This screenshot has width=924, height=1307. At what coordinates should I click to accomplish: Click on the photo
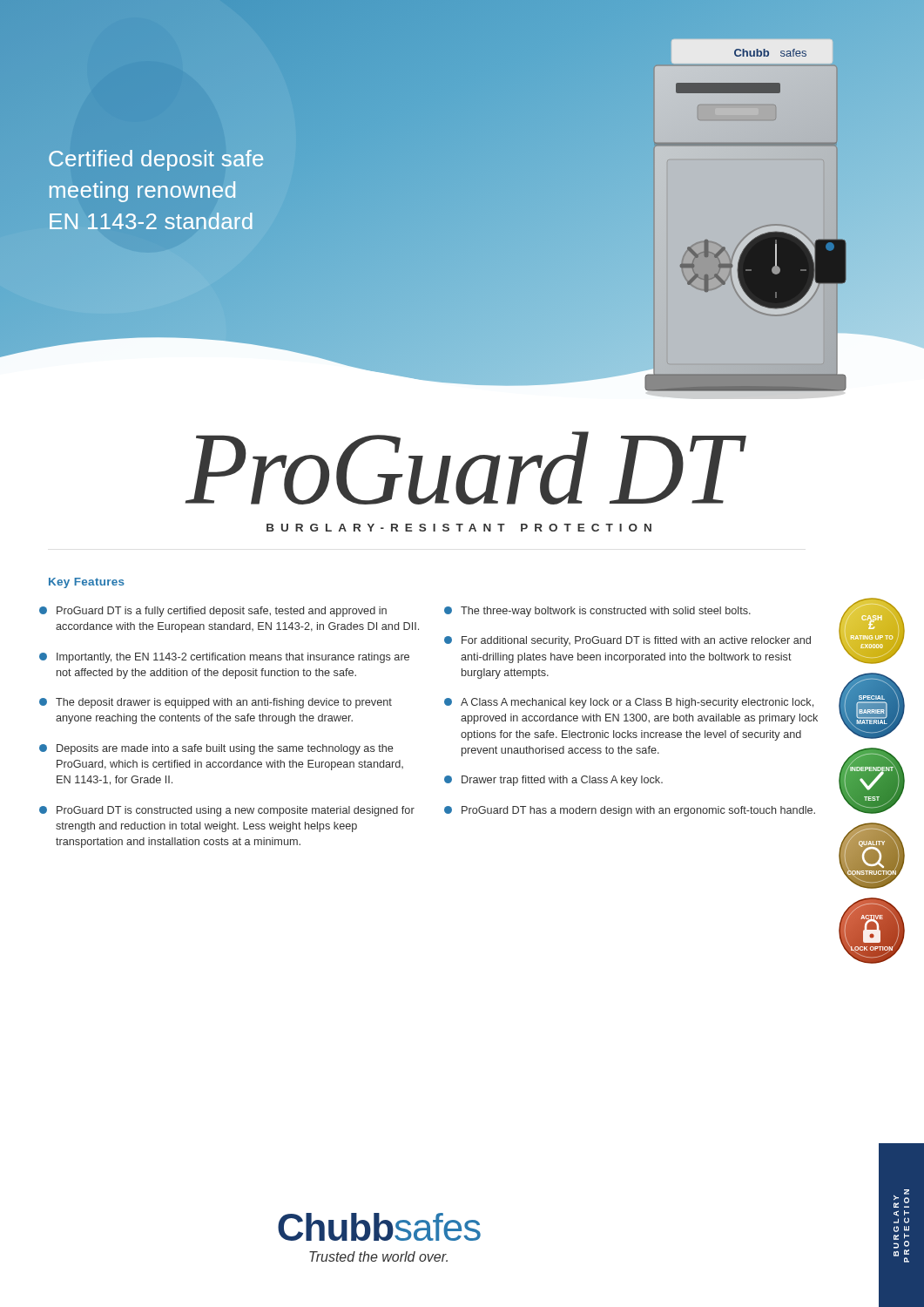coord(462,209)
